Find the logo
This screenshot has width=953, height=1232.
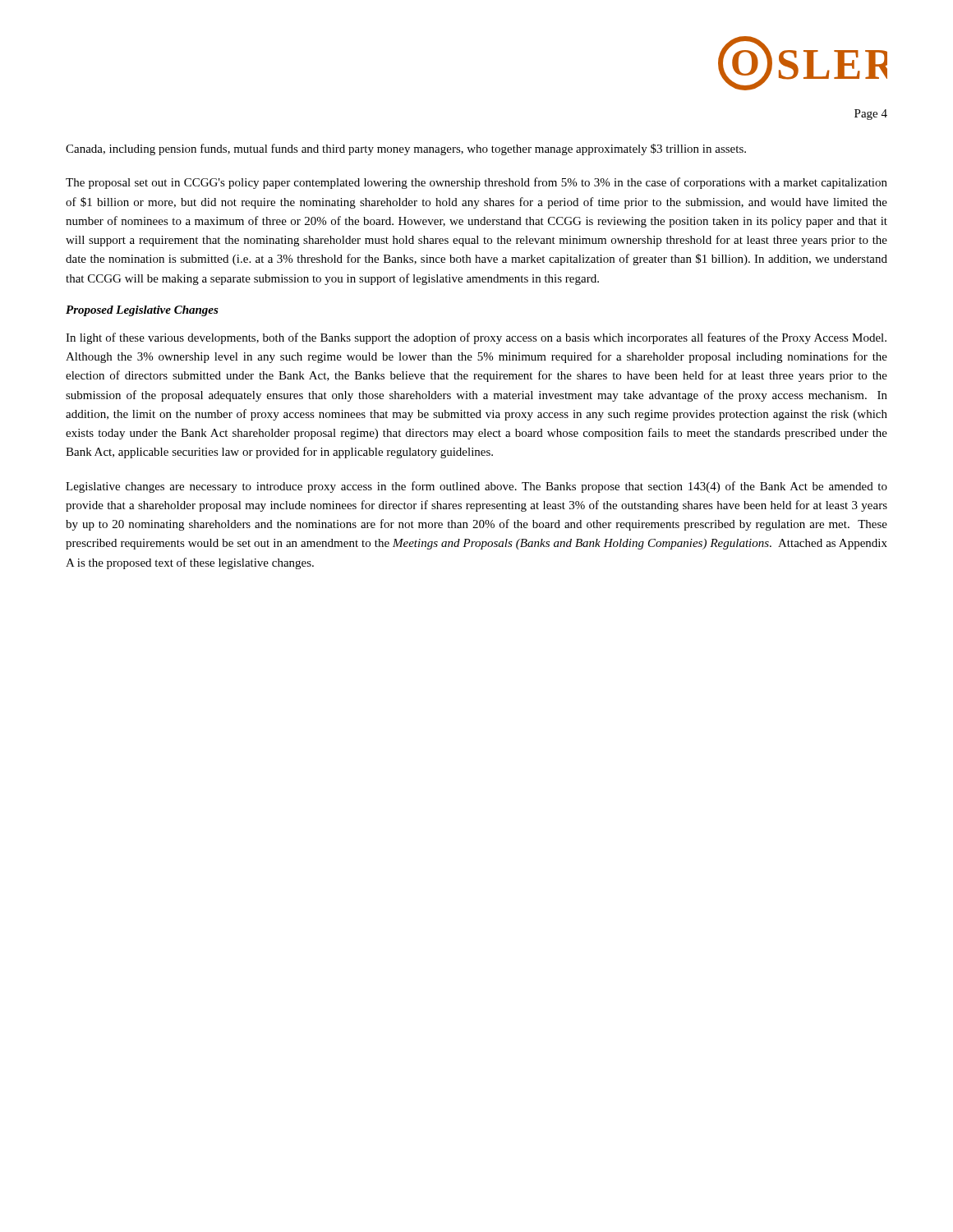[801, 65]
